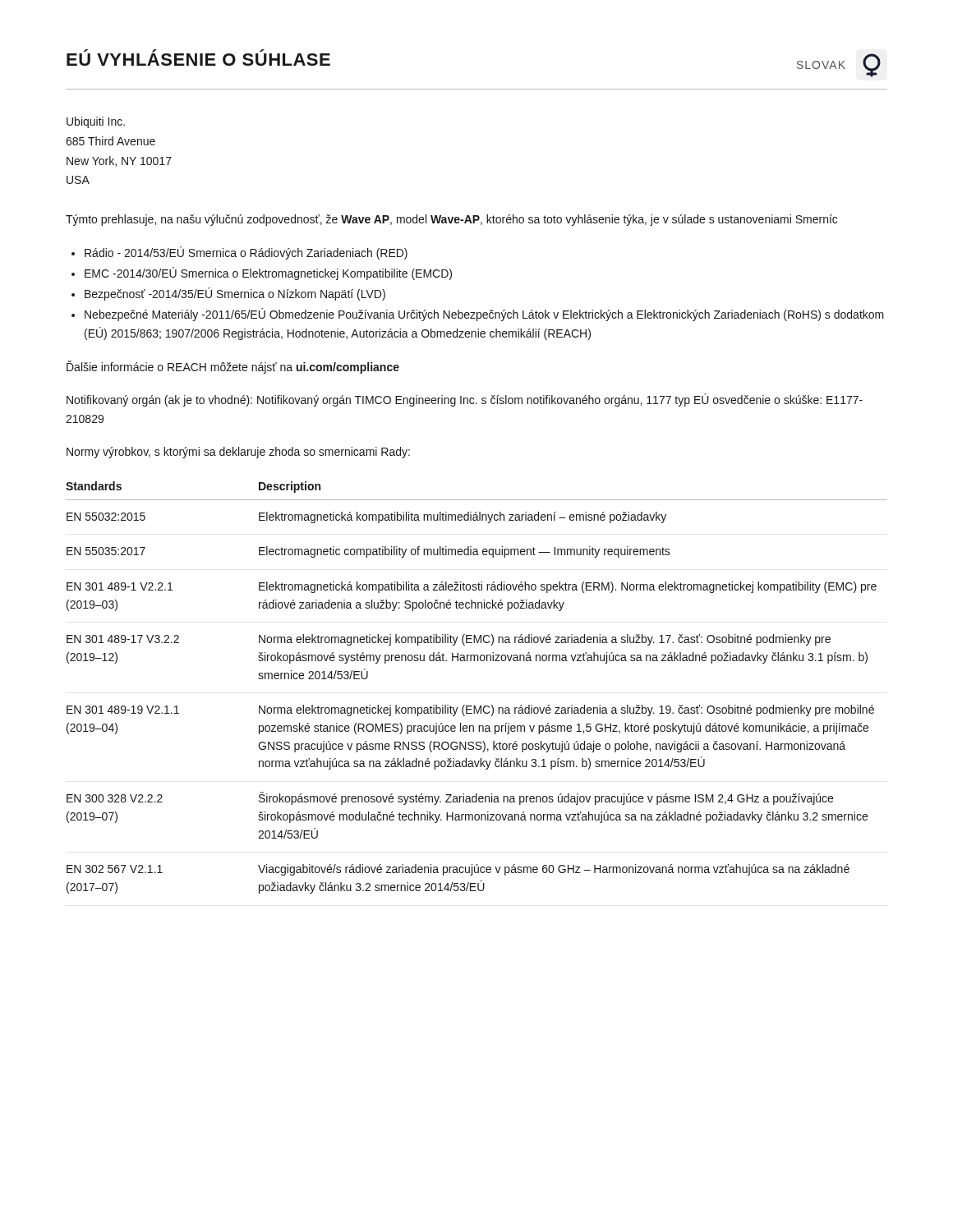Point to the text block starting "Rádio - 2014/53/EÚ Smernica"
The width and height of the screenshot is (953, 1232).
pyautogui.click(x=246, y=253)
